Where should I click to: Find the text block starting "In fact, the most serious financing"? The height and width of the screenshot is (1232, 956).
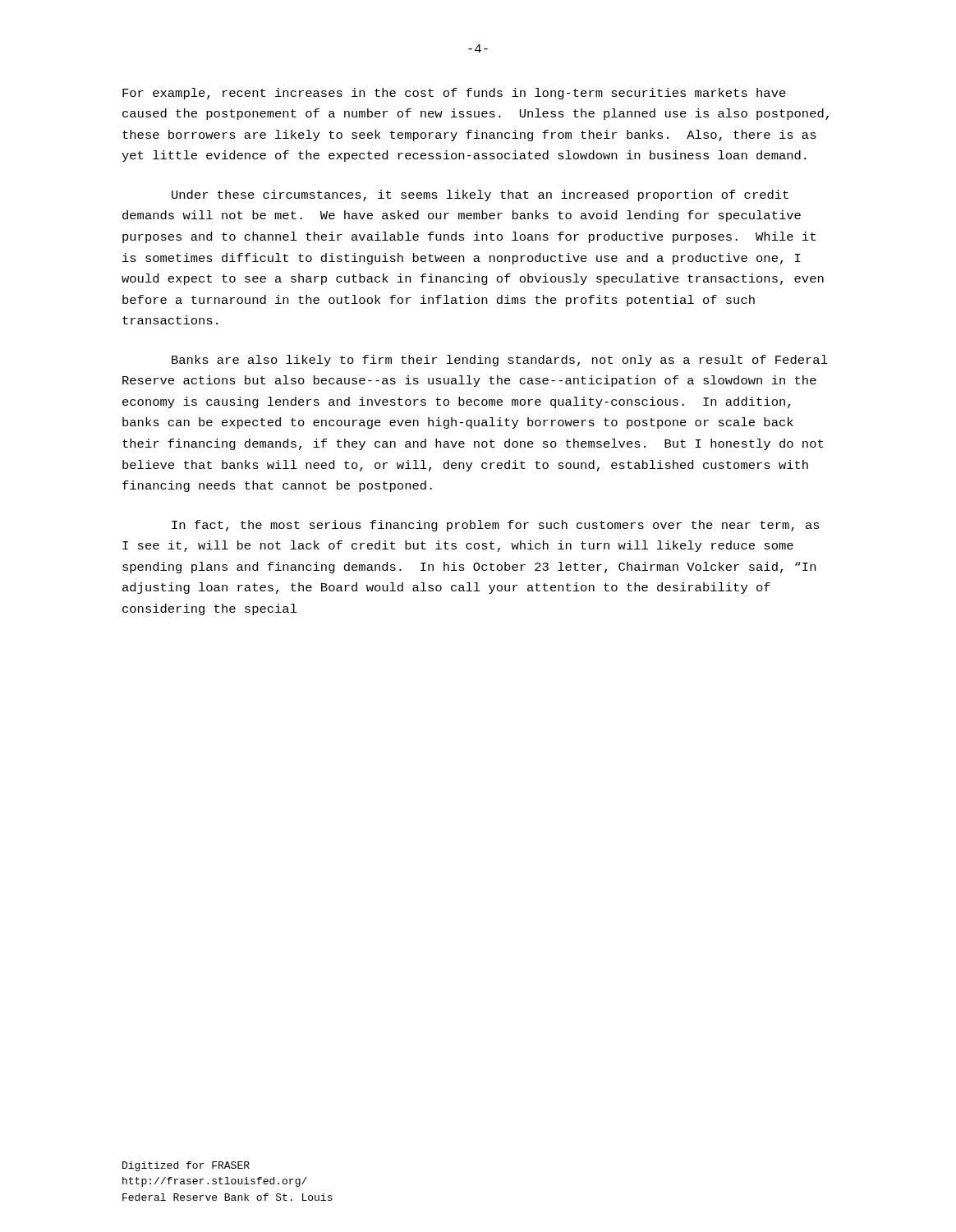click(x=471, y=567)
